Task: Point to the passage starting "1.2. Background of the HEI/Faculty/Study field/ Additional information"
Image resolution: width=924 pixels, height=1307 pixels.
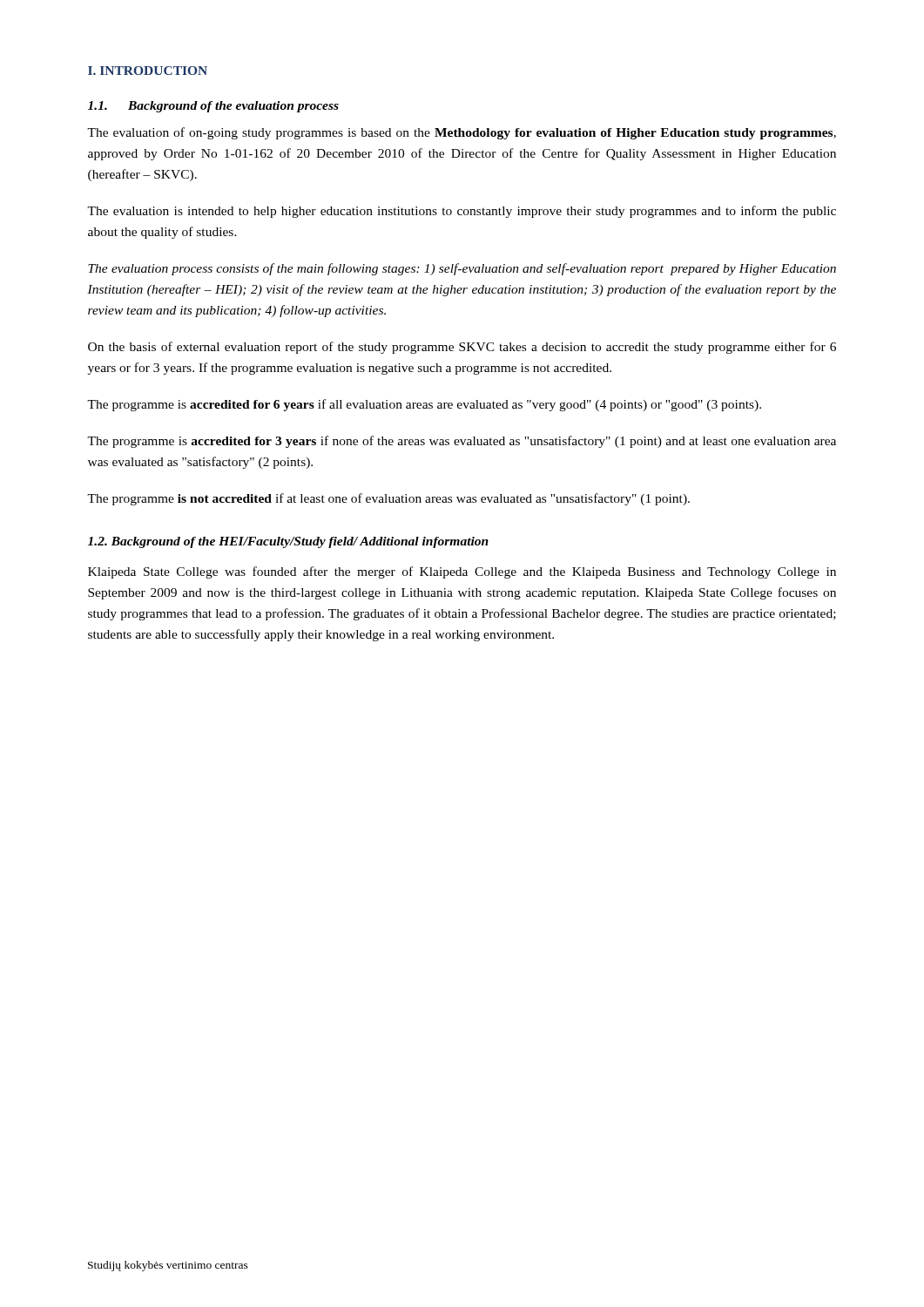Action: click(288, 541)
